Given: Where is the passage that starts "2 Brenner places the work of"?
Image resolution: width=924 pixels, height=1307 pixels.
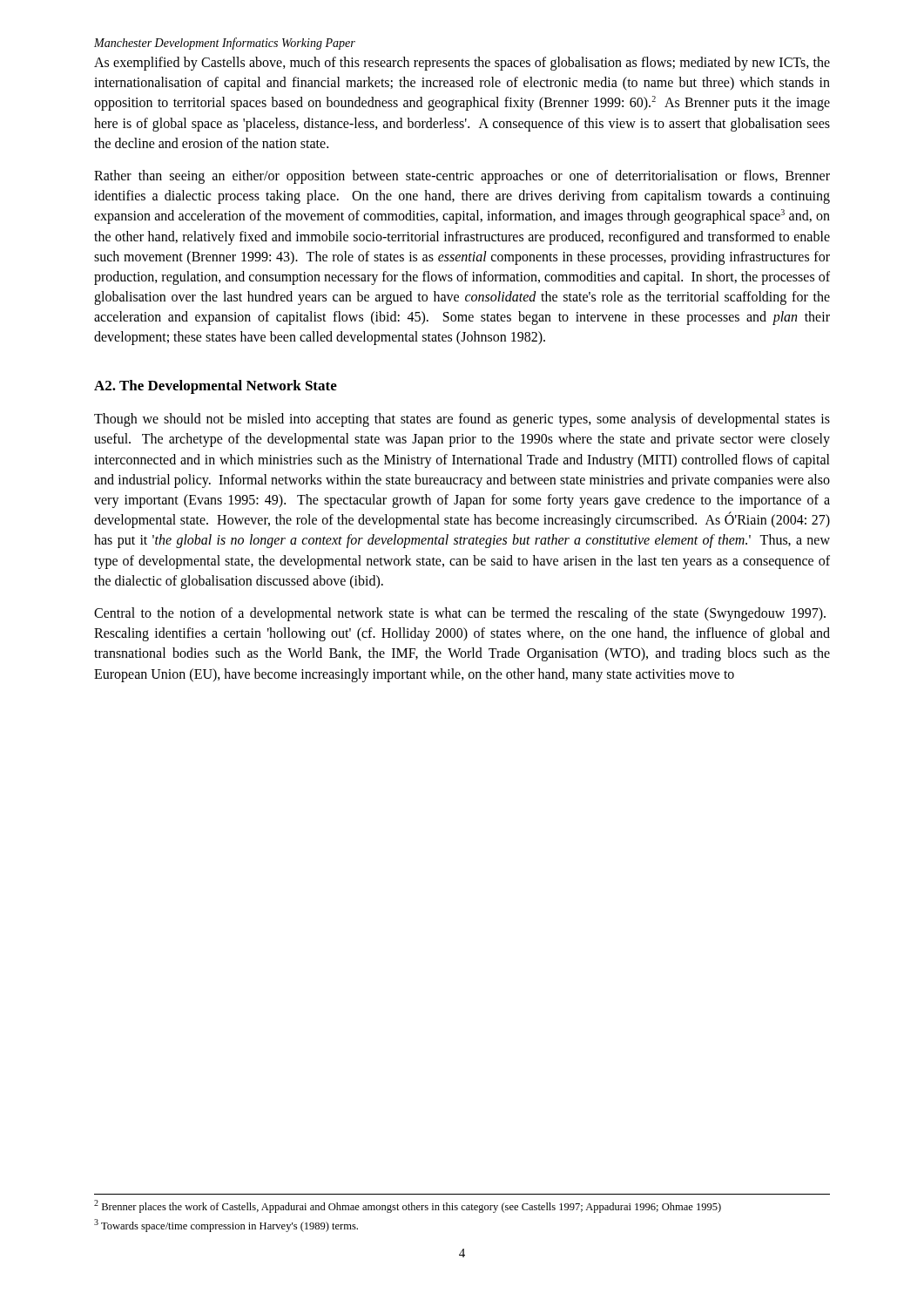Looking at the screenshot, I should click(408, 1206).
